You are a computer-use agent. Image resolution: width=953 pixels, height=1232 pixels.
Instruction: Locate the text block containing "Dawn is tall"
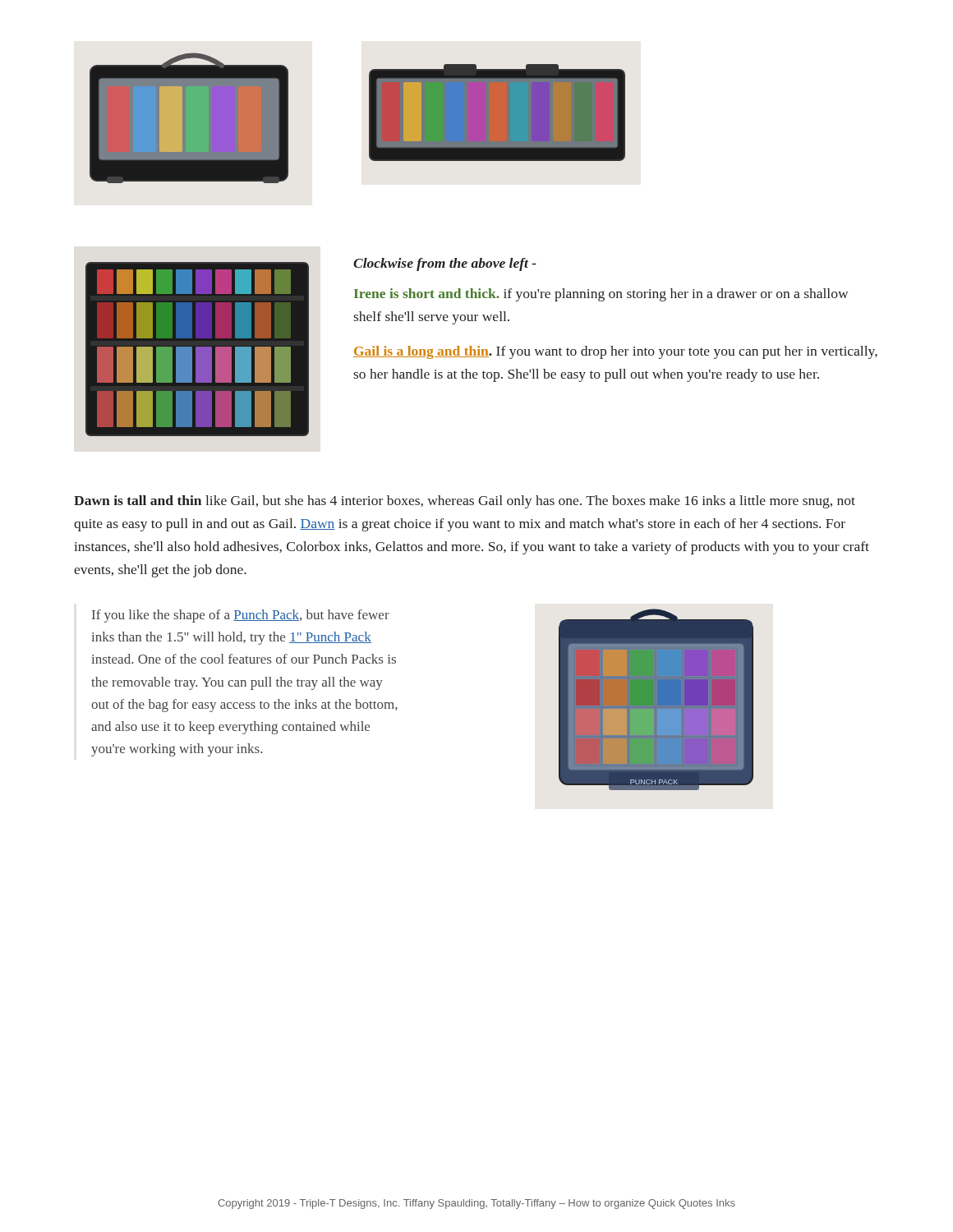click(x=472, y=535)
